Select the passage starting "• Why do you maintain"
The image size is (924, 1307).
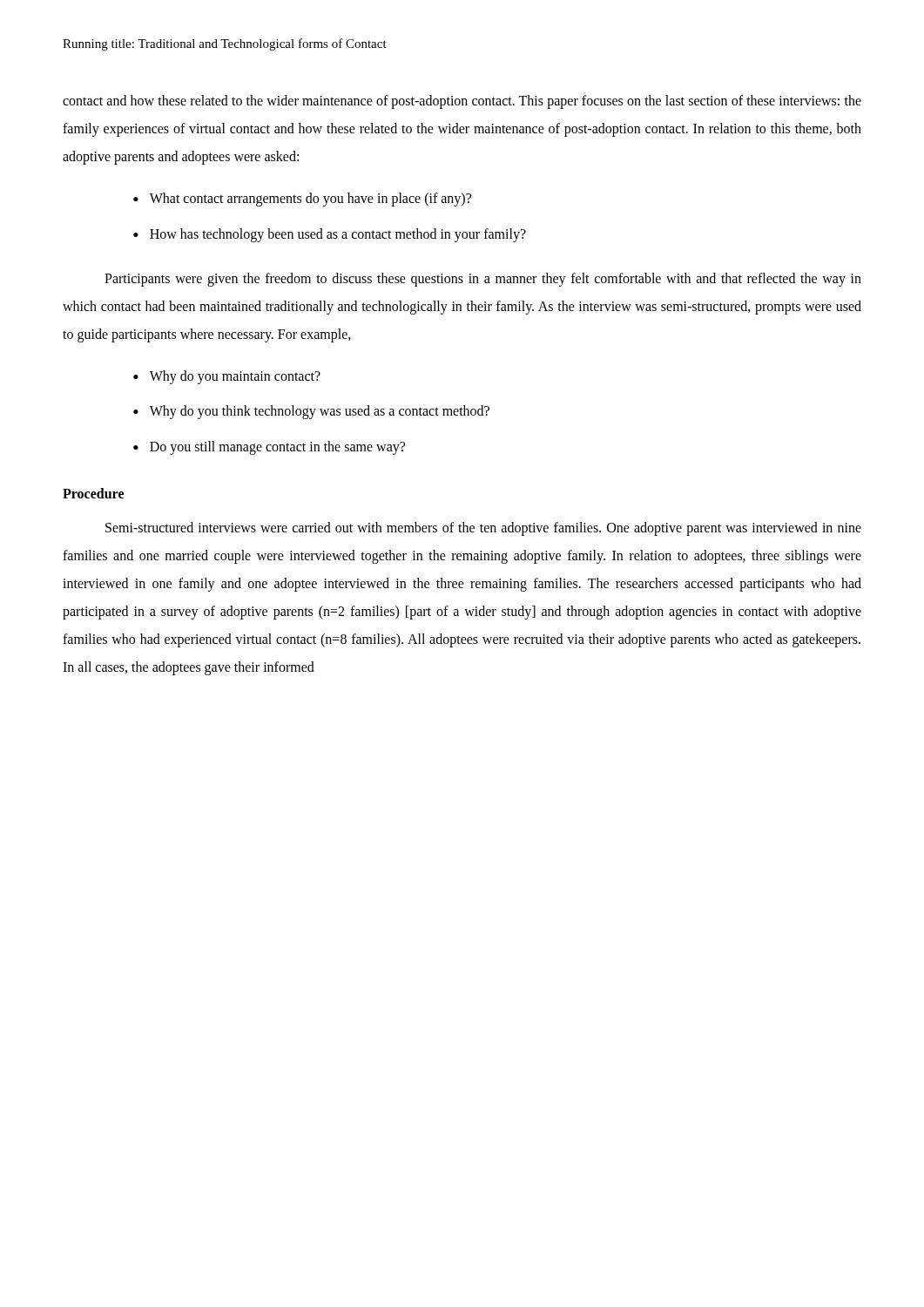(226, 377)
